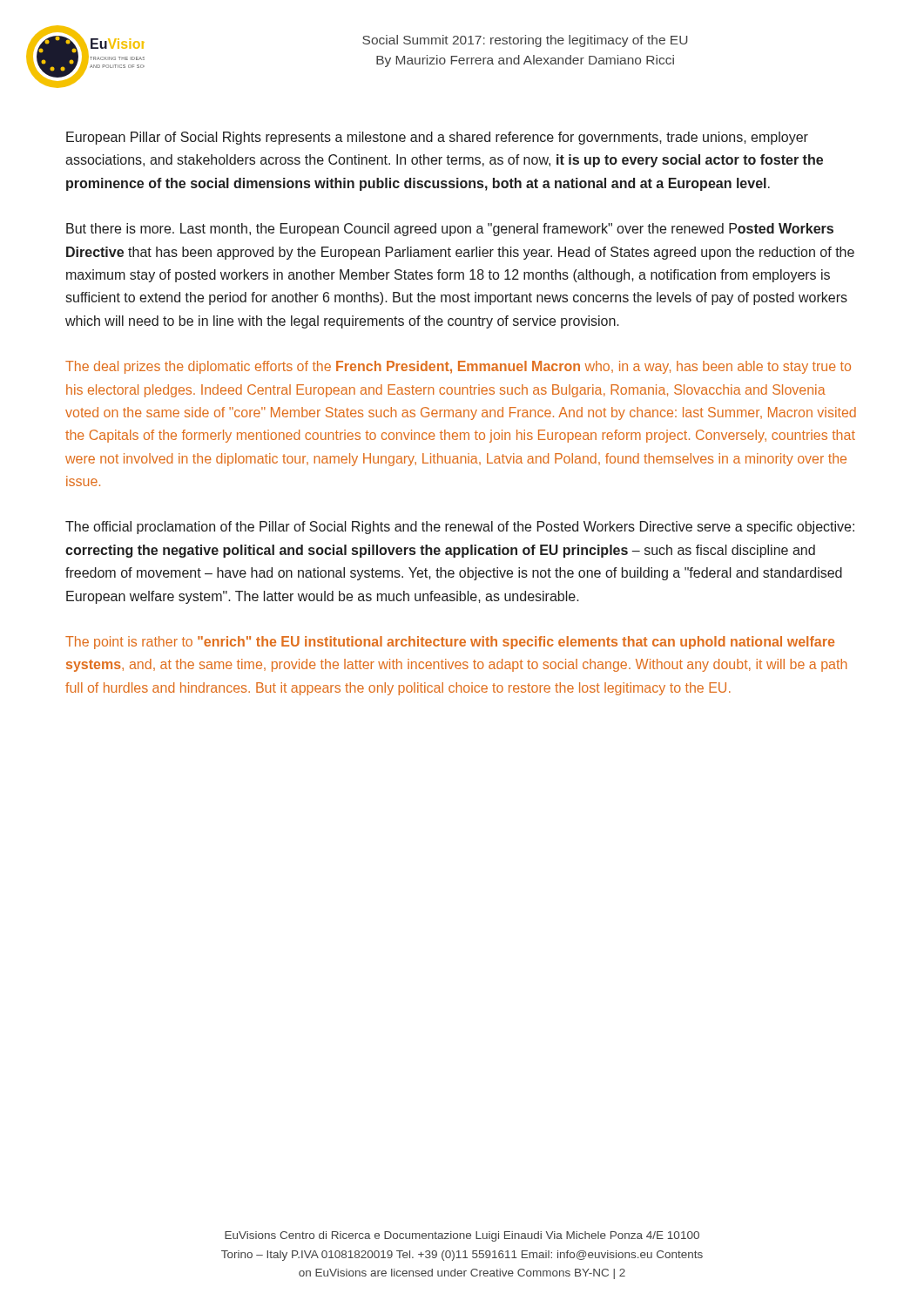Point to the passage starting "The deal prizes the diplomatic"
The image size is (924, 1307).
[x=461, y=424]
